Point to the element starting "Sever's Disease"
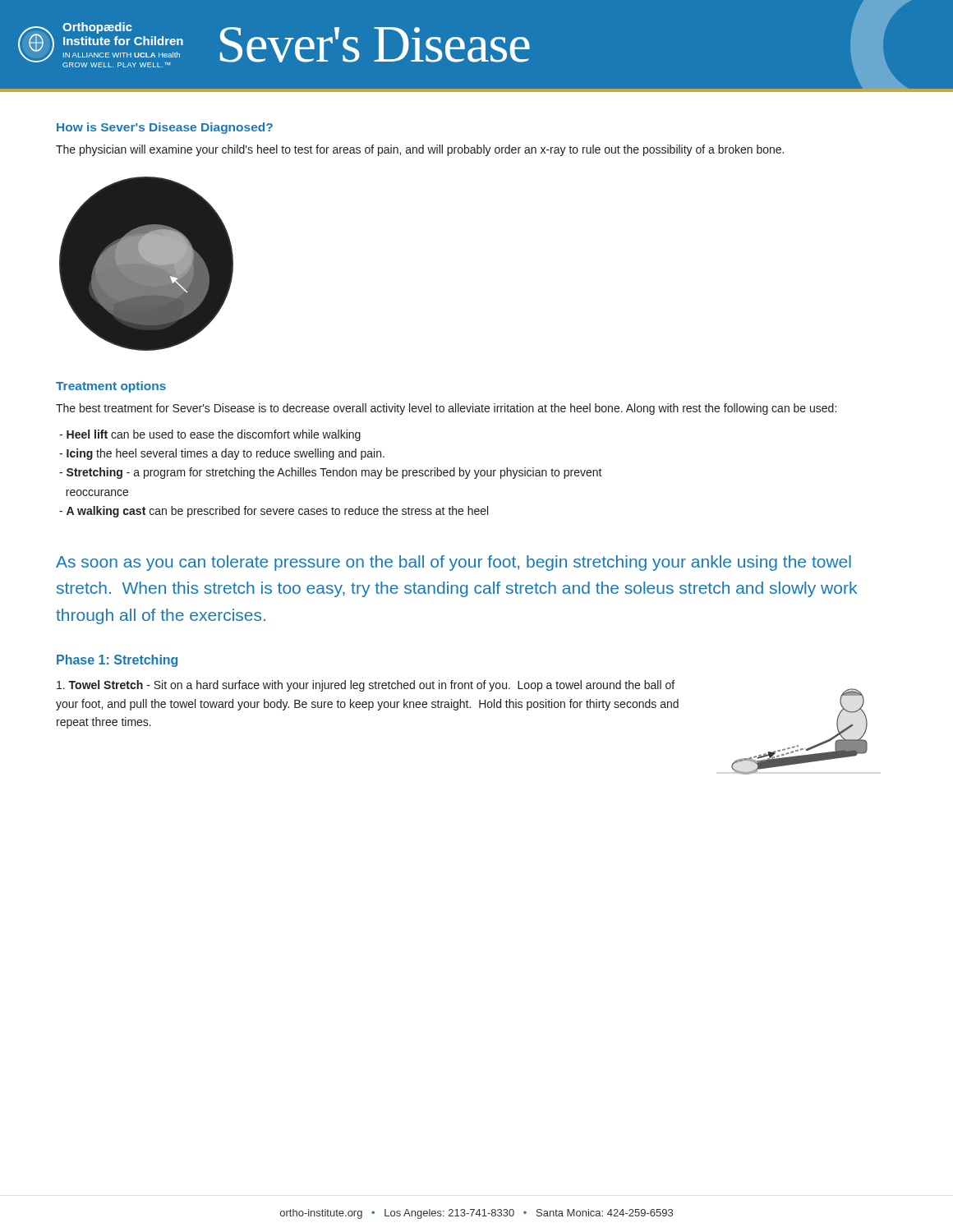Image resolution: width=953 pixels, height=1232 pixels. pos(373,44)
